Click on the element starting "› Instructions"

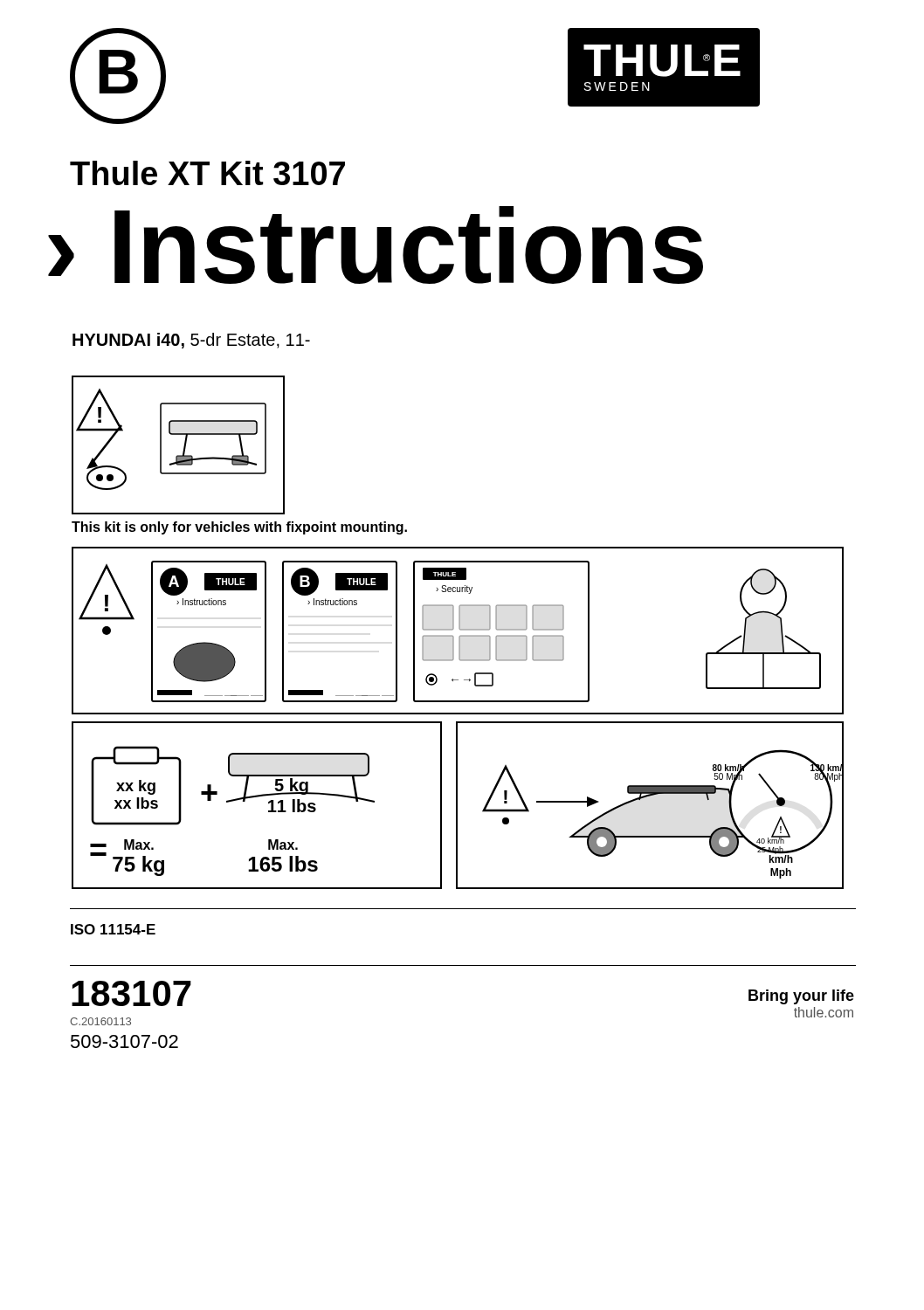pos(376,246)
